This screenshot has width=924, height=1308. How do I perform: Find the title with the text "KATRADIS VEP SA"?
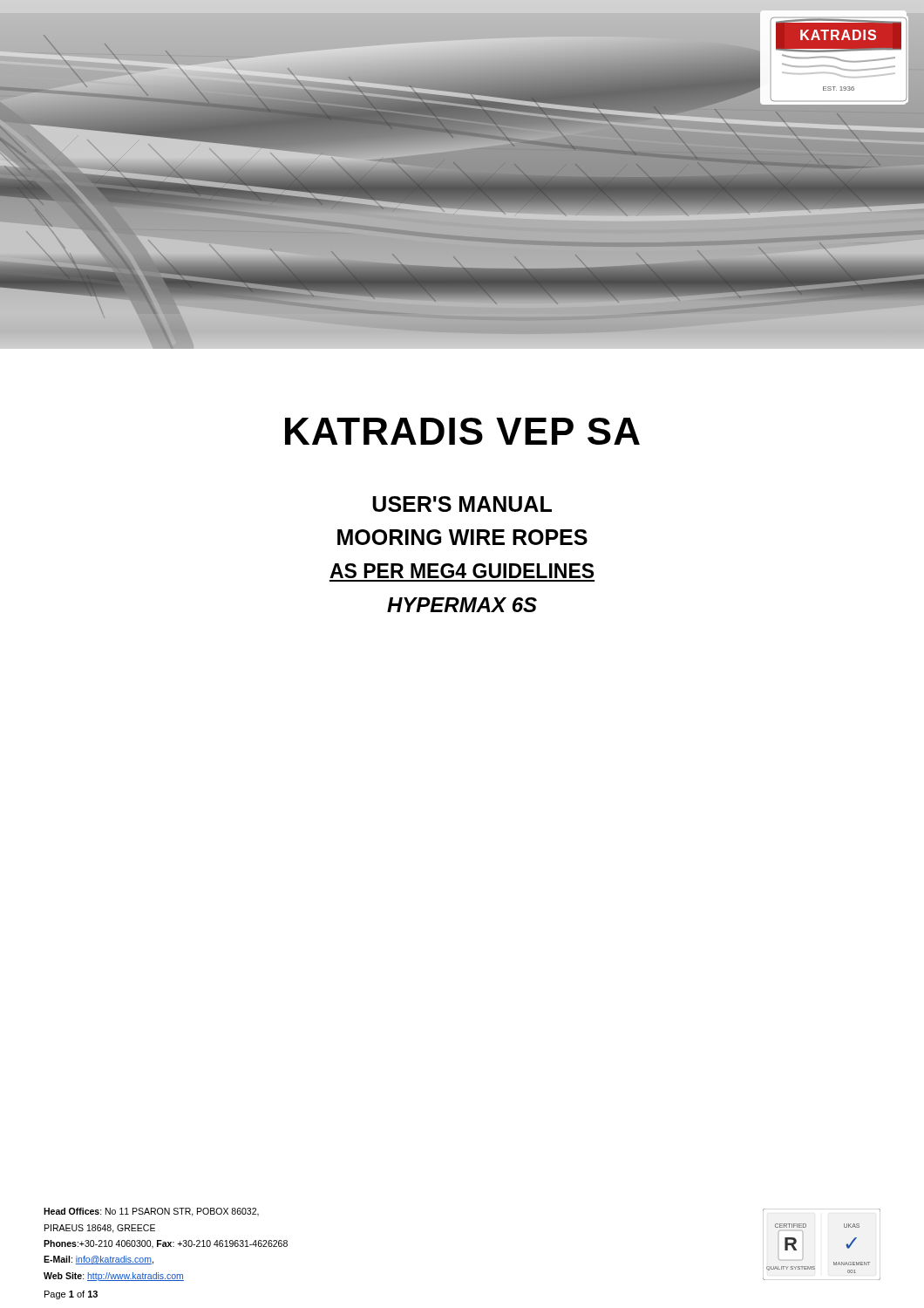click(462, 432)
